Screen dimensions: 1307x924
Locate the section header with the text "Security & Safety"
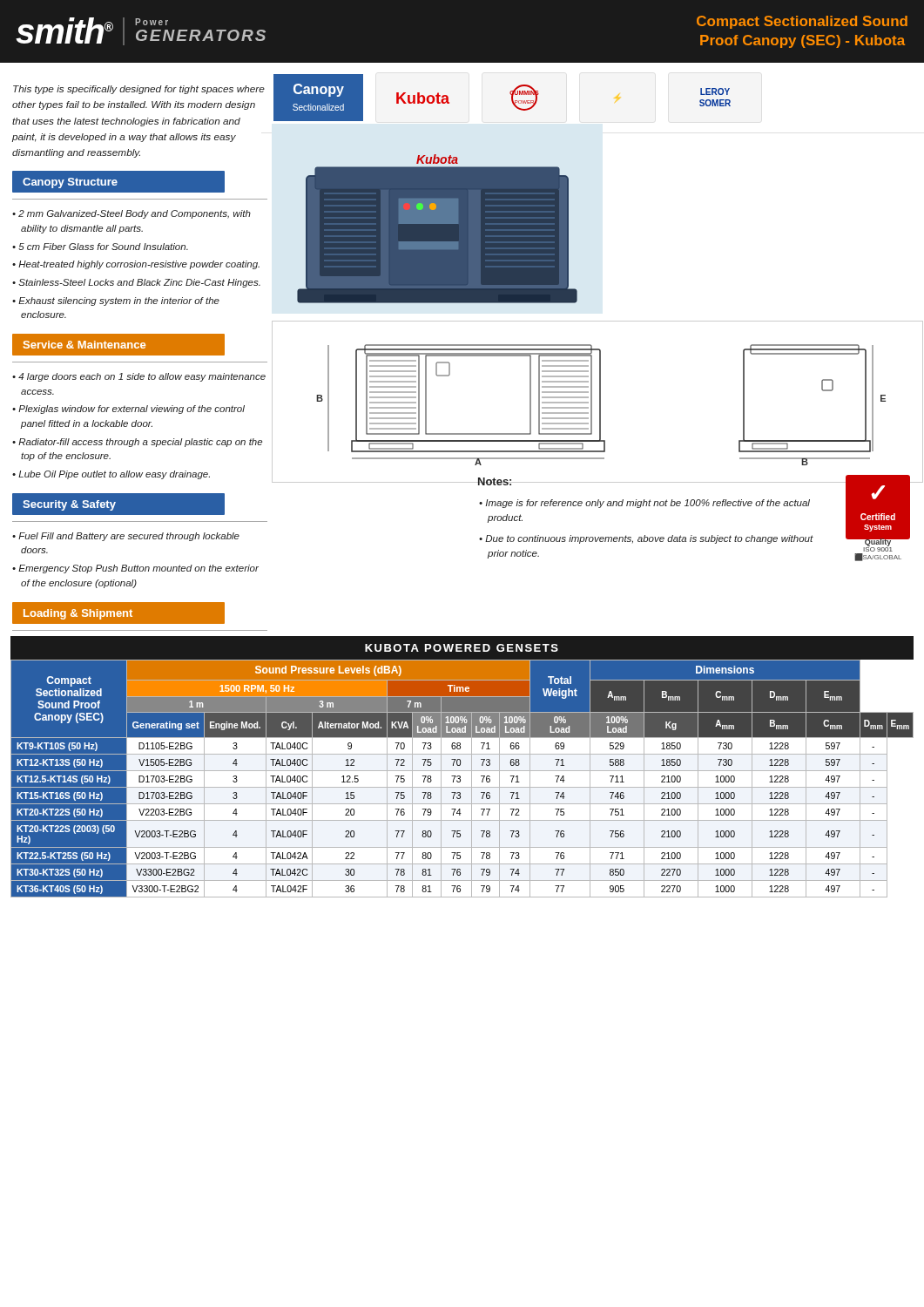point(69,504)
